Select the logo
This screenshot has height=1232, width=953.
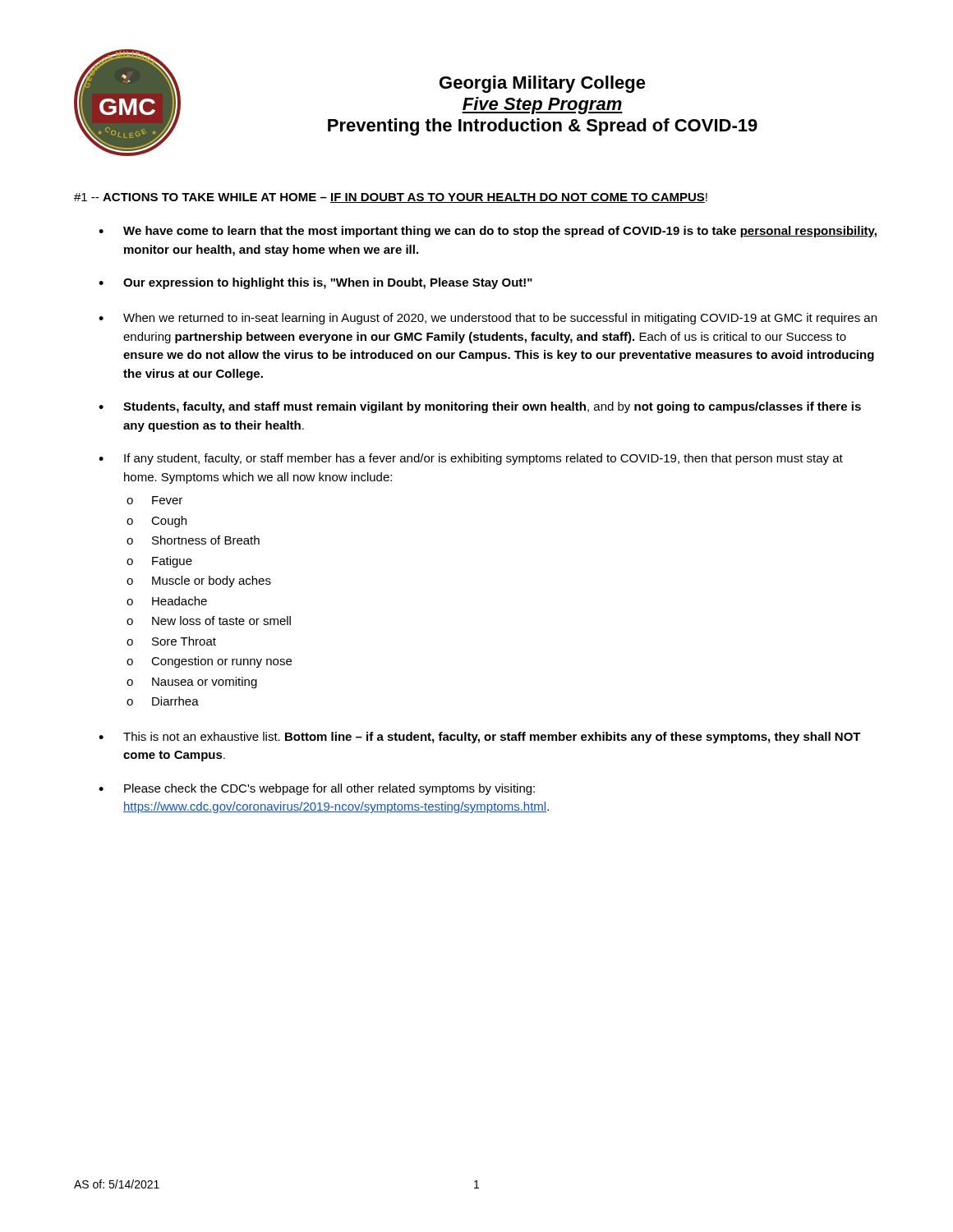tap(127, 104)
